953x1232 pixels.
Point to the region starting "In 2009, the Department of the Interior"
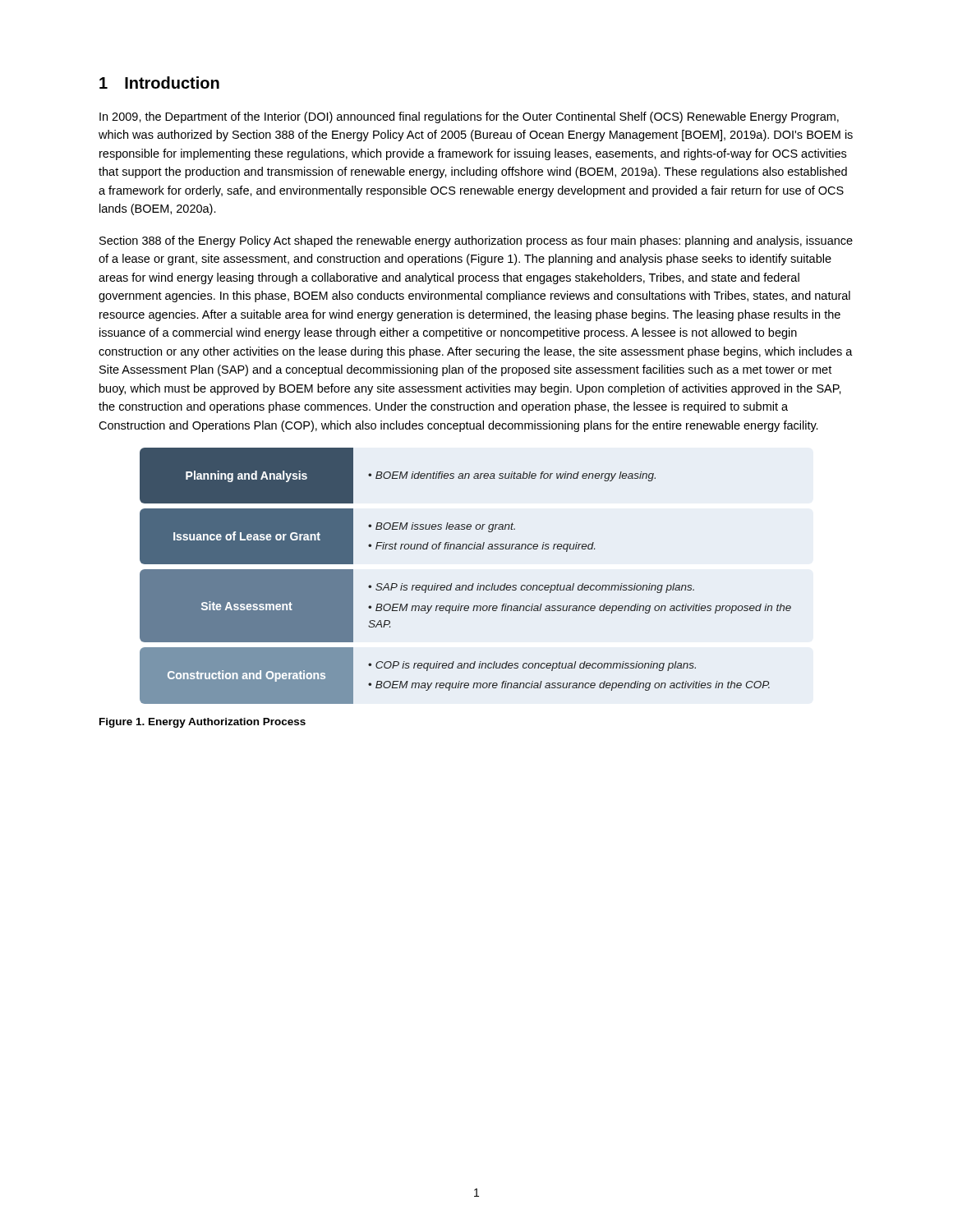476,163
